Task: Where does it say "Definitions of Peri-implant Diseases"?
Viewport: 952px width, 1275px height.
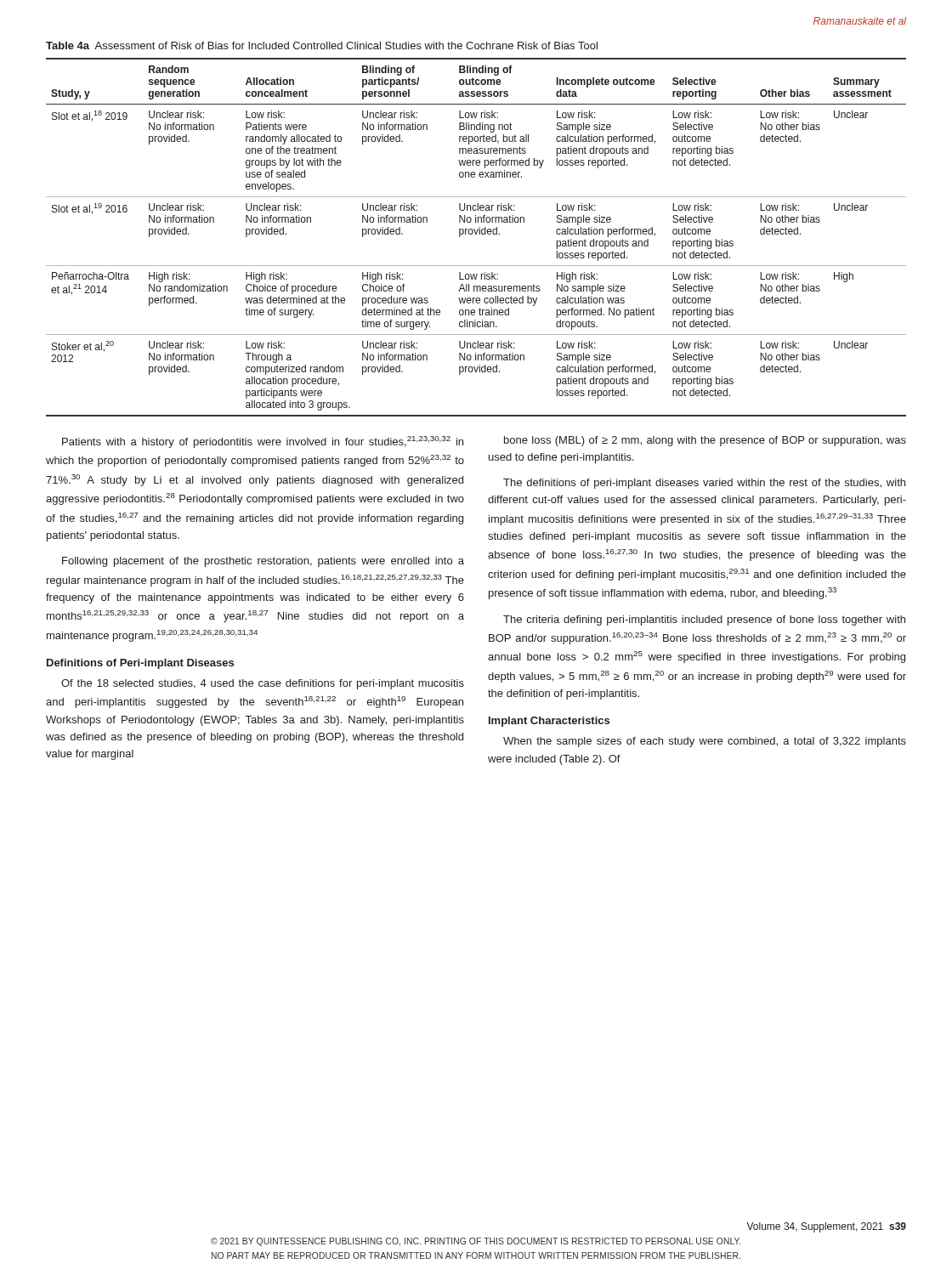Action: (x=140, y=663)
